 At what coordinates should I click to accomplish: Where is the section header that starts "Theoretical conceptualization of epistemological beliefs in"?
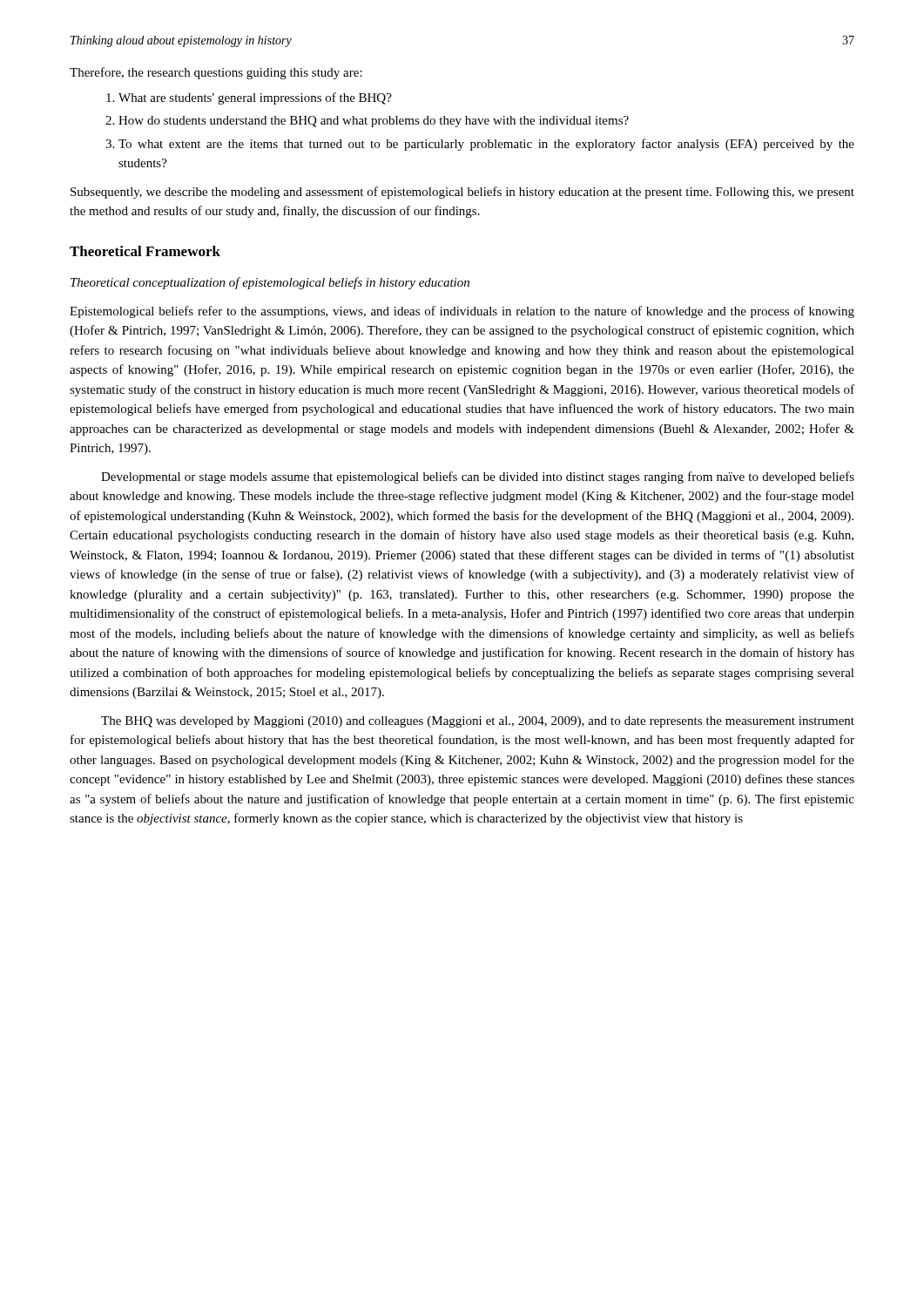pyautogui.click(x=270, y=282)
